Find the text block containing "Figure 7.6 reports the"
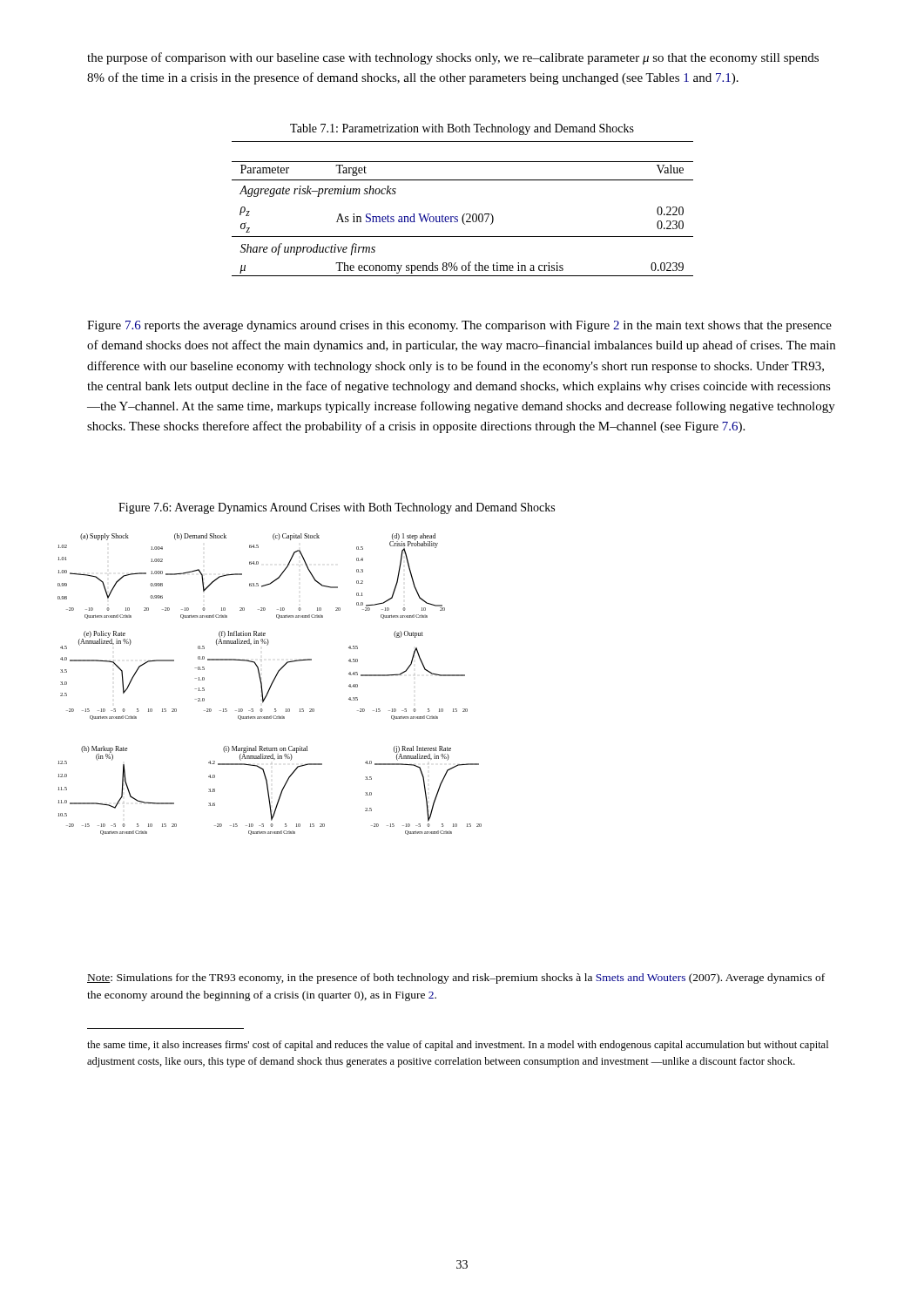 [x=461, y=376]
